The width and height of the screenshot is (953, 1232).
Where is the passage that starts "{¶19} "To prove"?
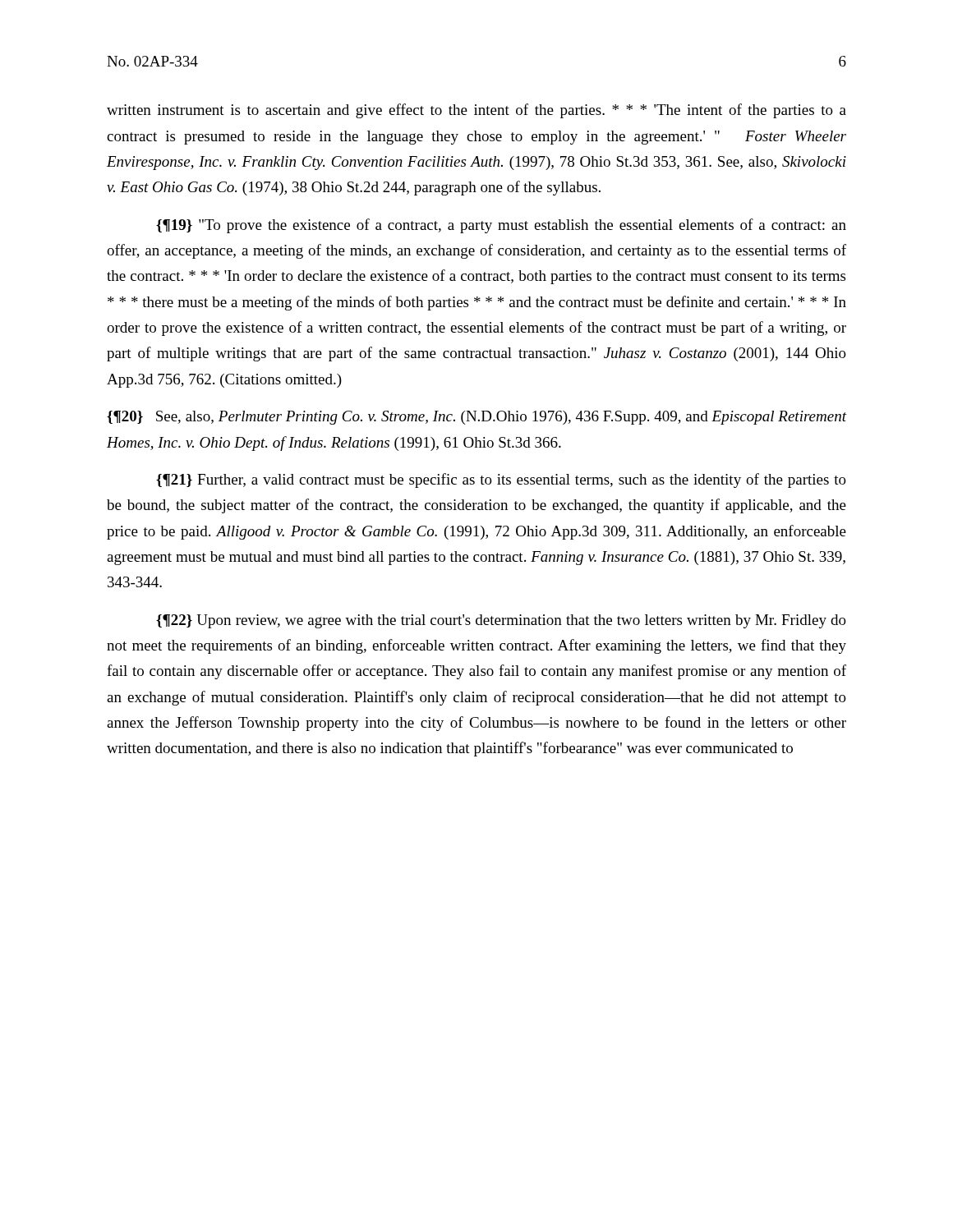pos(476,300)
